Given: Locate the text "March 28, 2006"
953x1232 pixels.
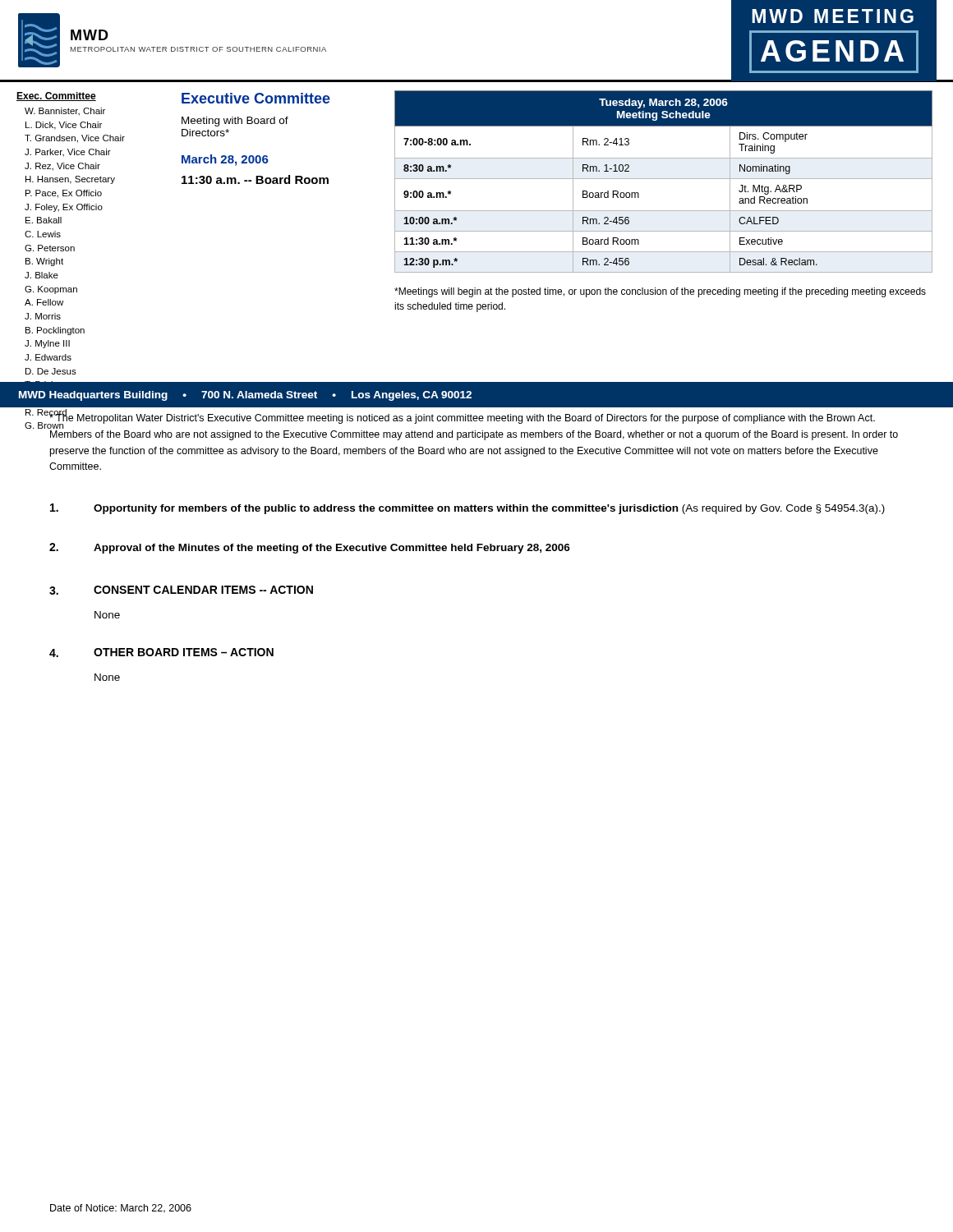Looking at the screenshot, I should [225, 159].
